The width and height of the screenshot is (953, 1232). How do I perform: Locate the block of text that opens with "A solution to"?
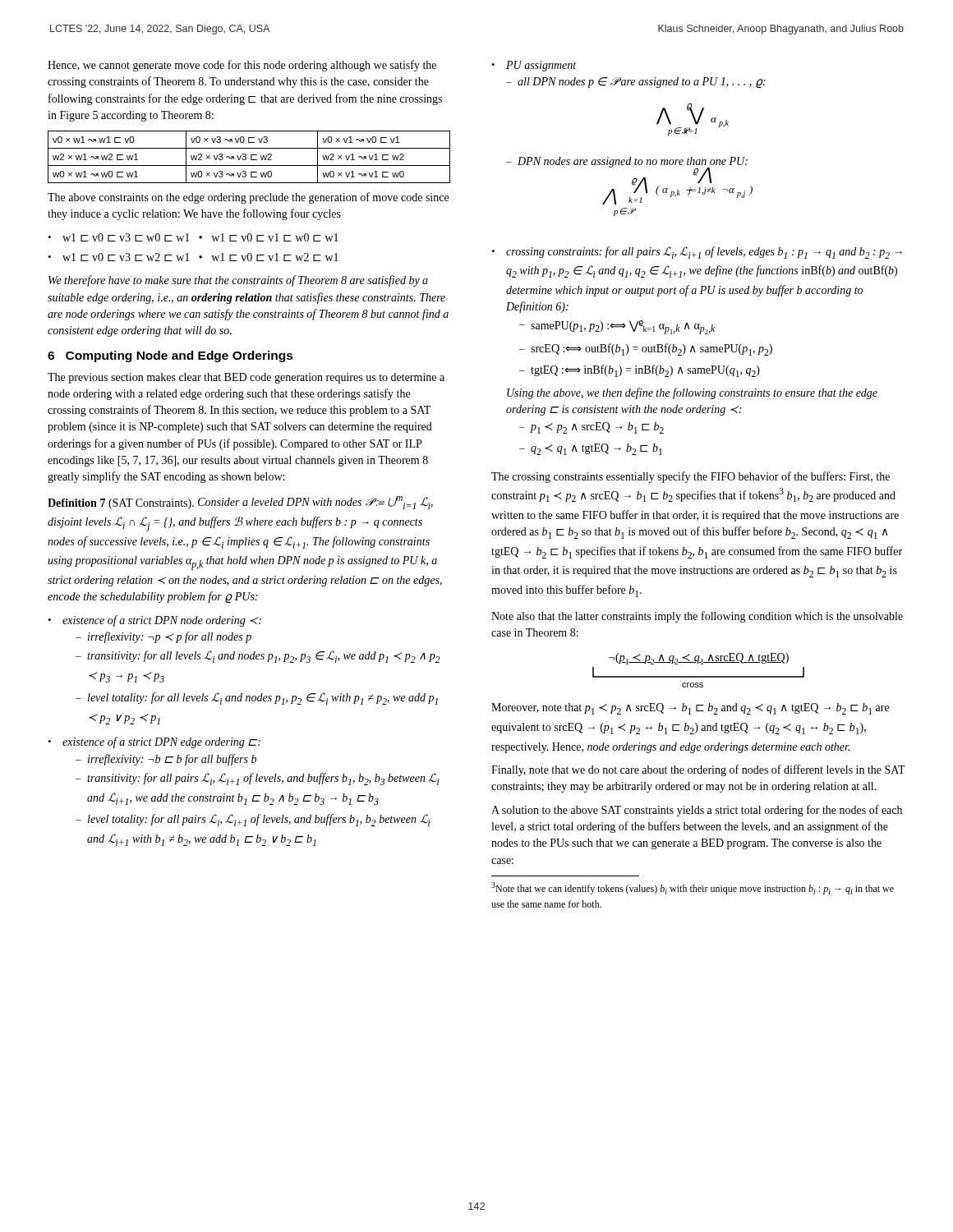coord(698,835)
